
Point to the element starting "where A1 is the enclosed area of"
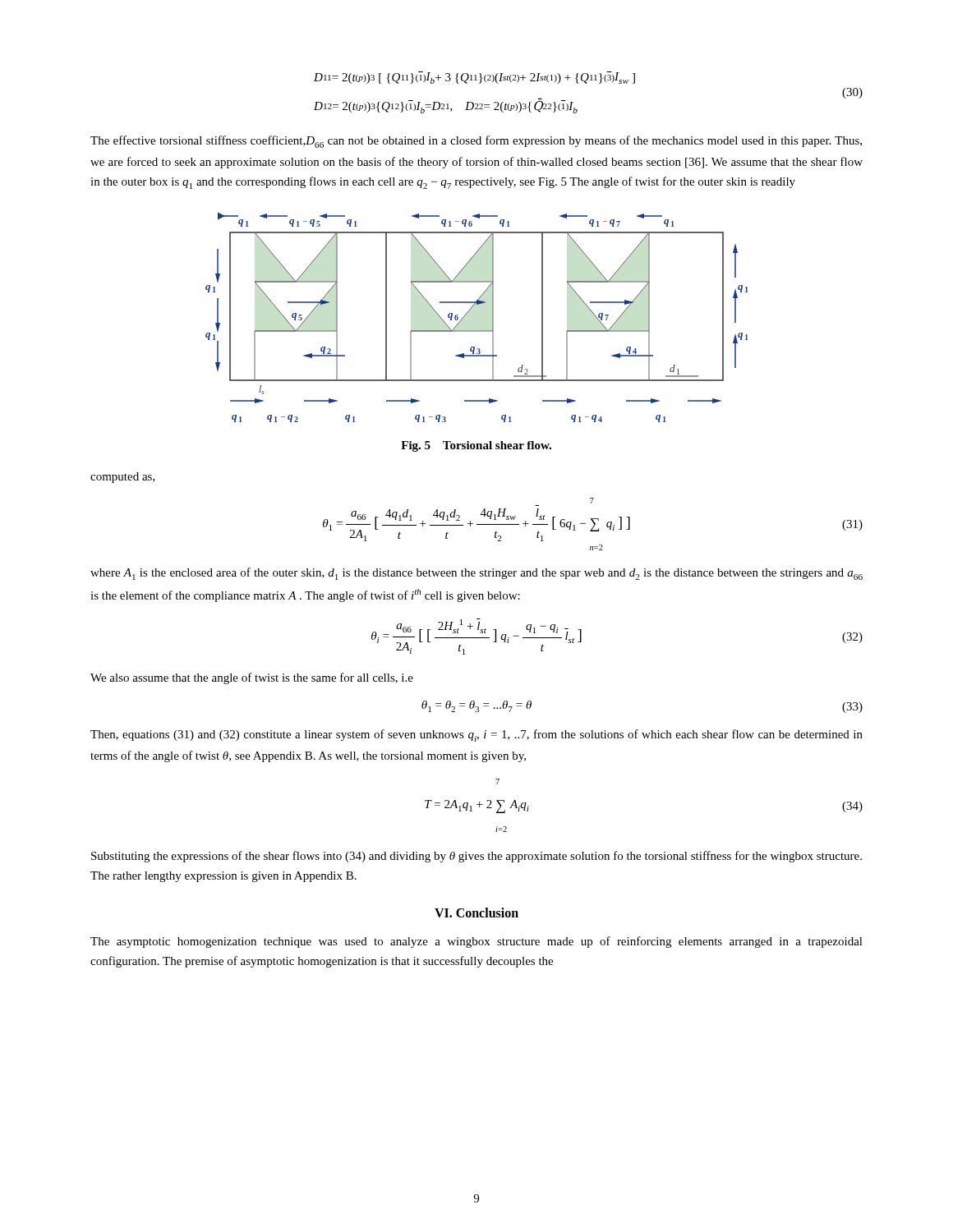(x=476, y=584)
